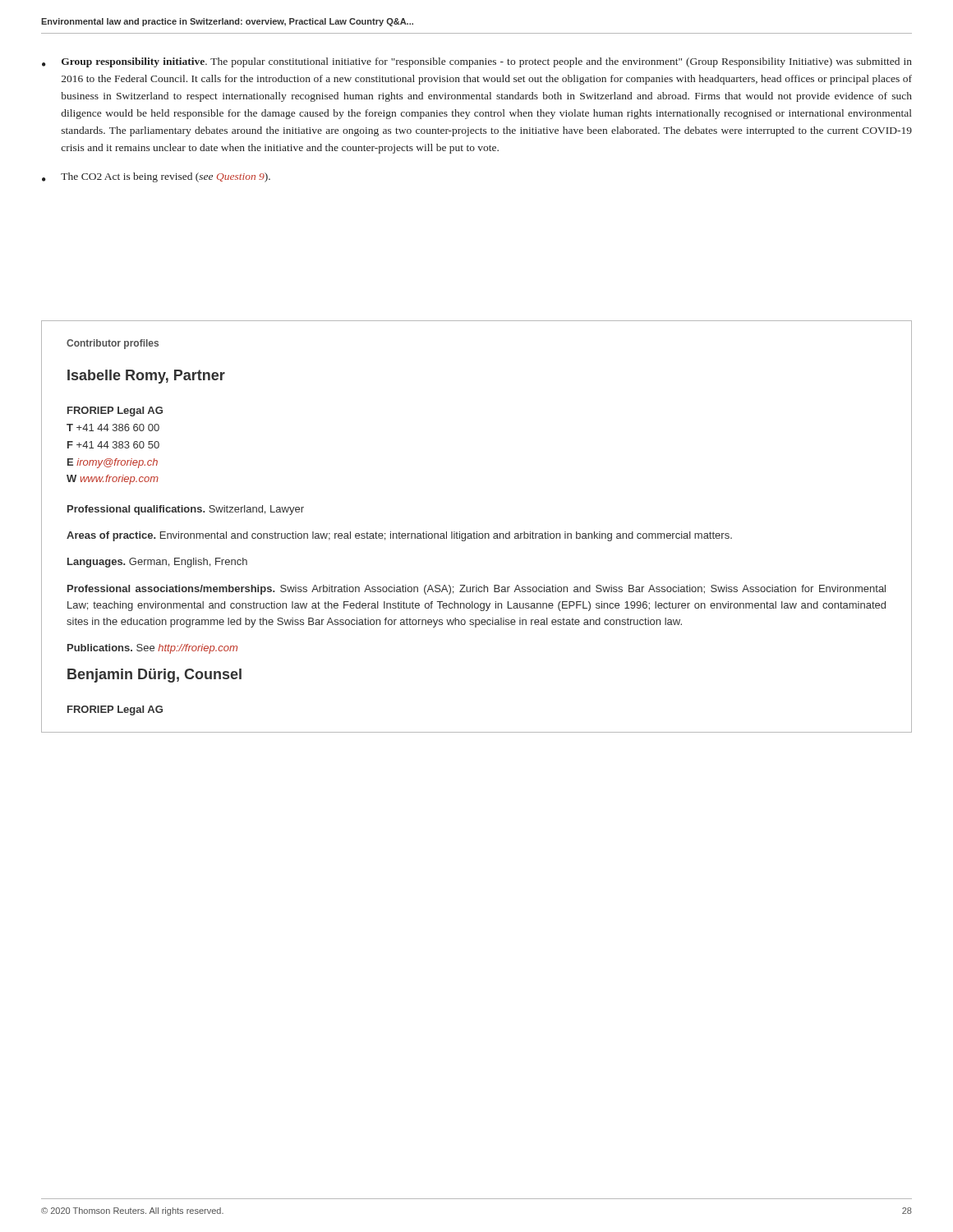953x1232 pixels.
Task: Find "Publications. See http://froriep.com" on this page
Action: [x=152, y=648]
